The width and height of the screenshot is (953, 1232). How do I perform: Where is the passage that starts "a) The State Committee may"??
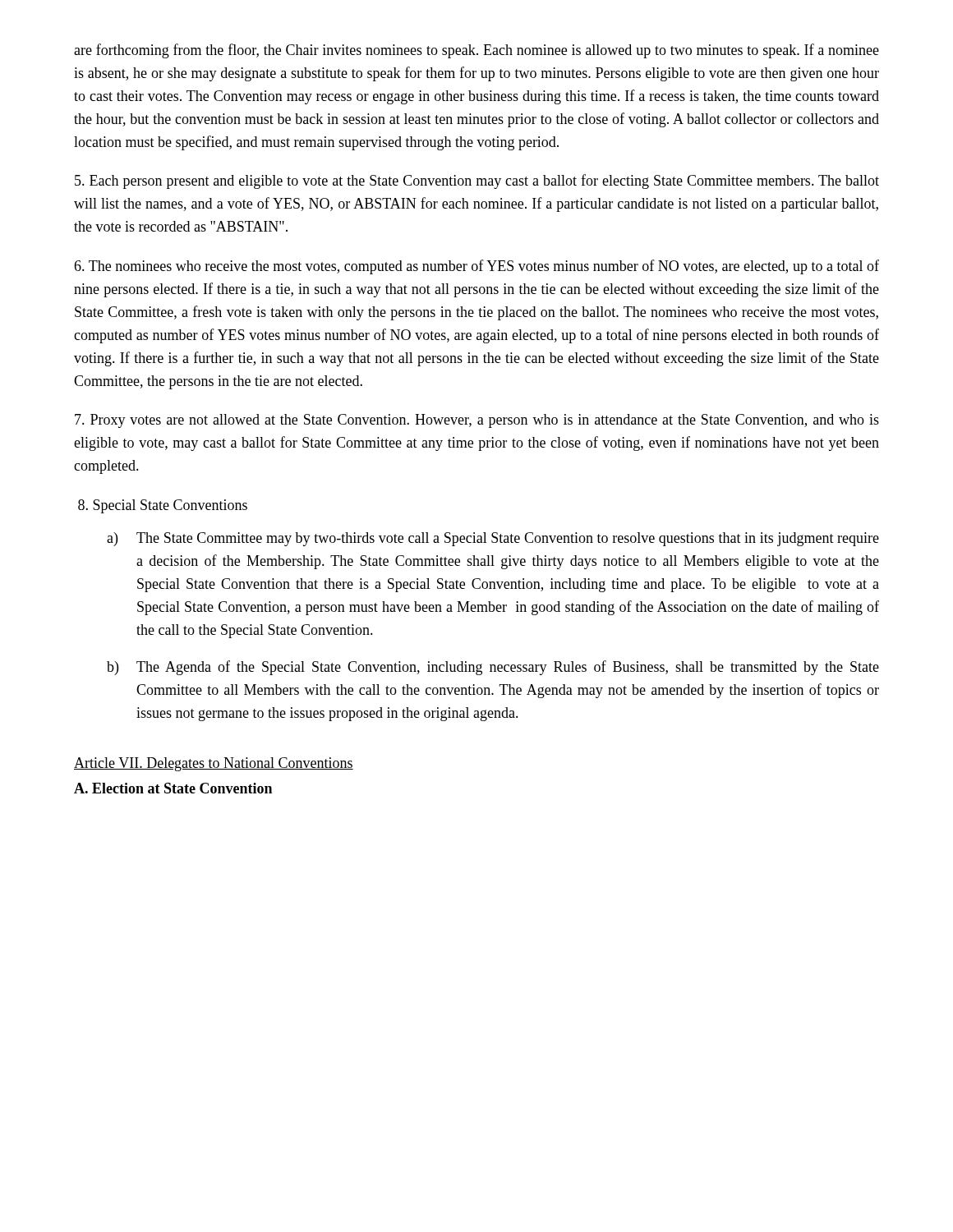point(493,585)
